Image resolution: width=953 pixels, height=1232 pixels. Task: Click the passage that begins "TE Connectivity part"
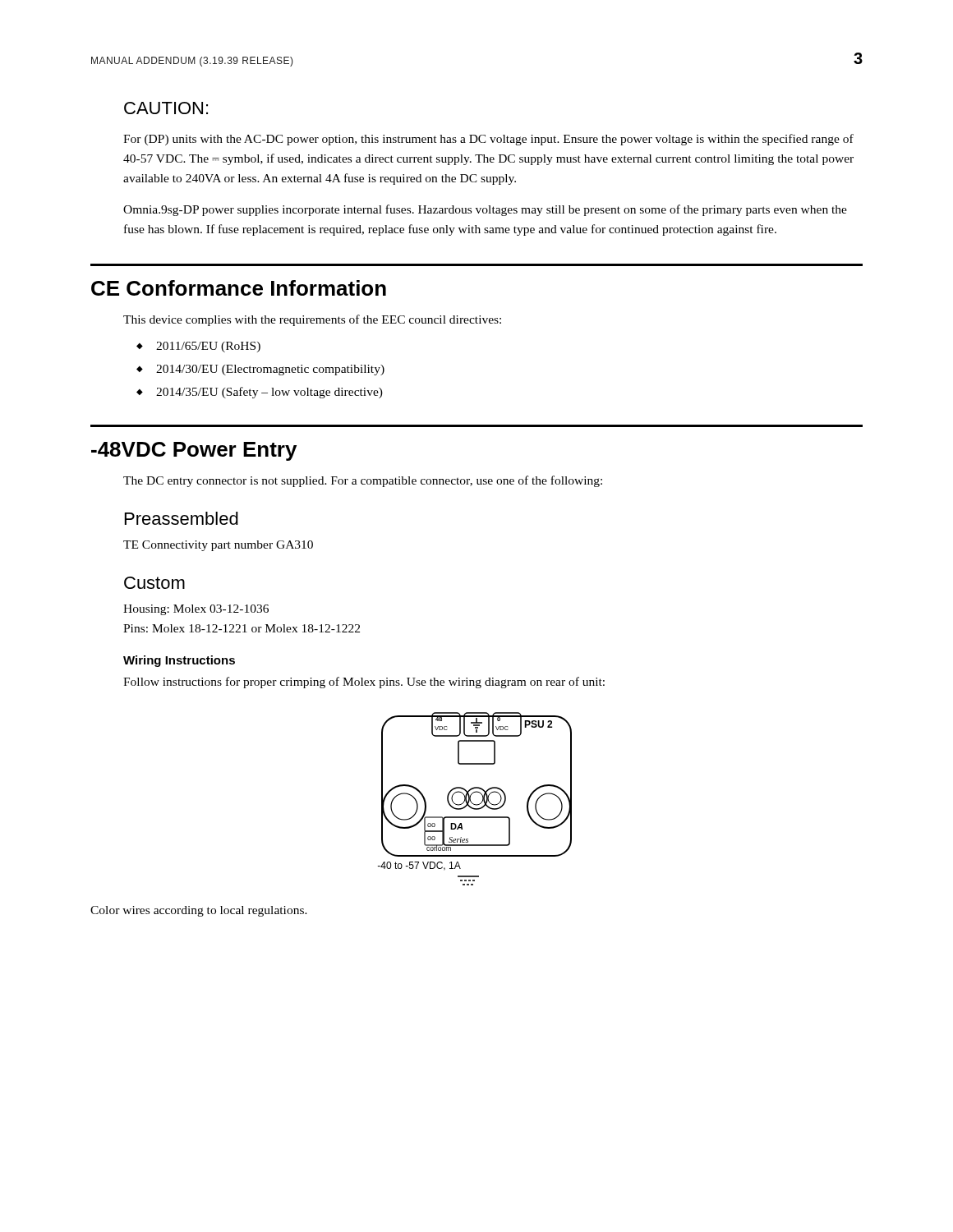click(218, 544)
